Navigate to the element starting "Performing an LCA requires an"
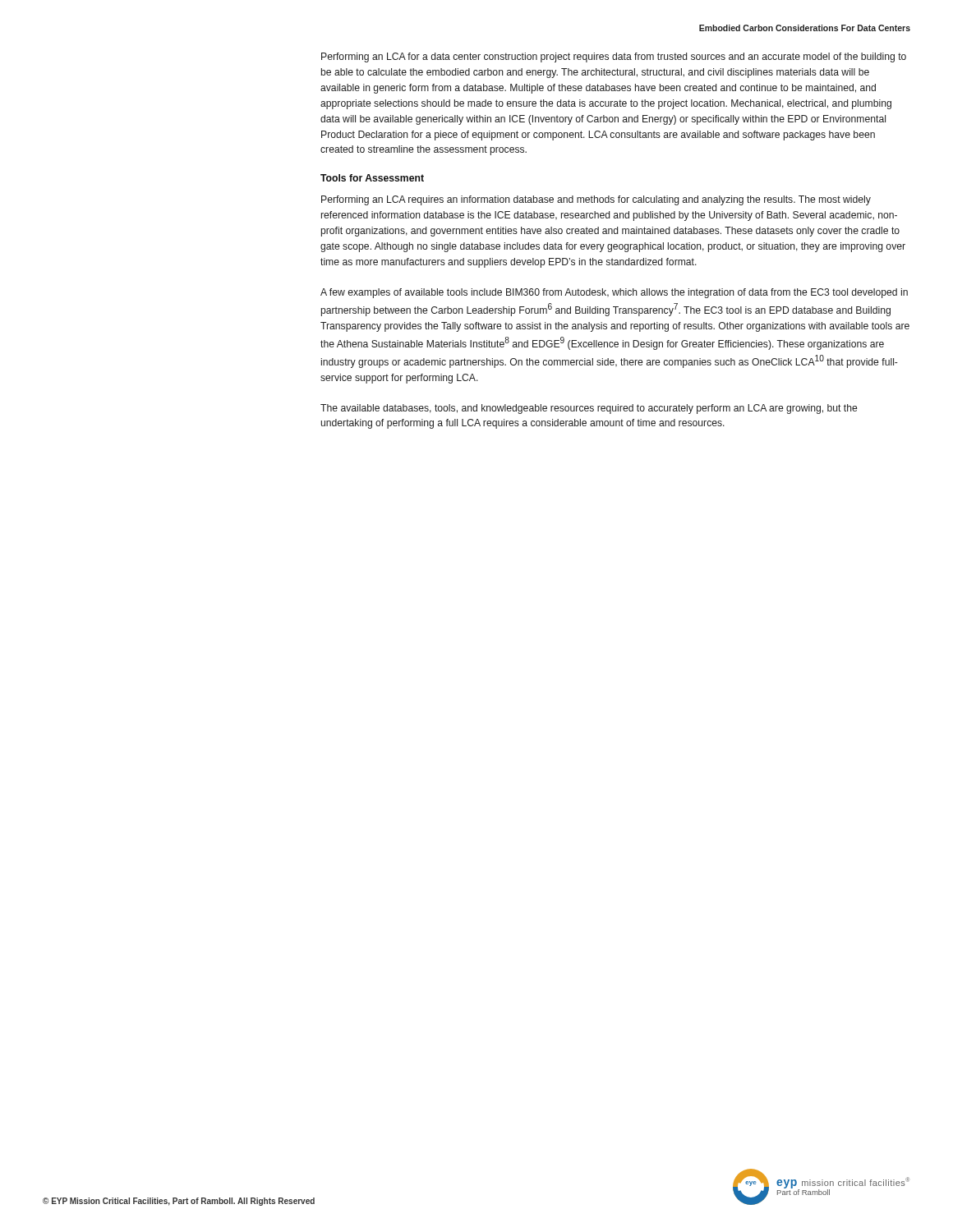This screenshot has height=1232, width=953. [x=613, y=231]
